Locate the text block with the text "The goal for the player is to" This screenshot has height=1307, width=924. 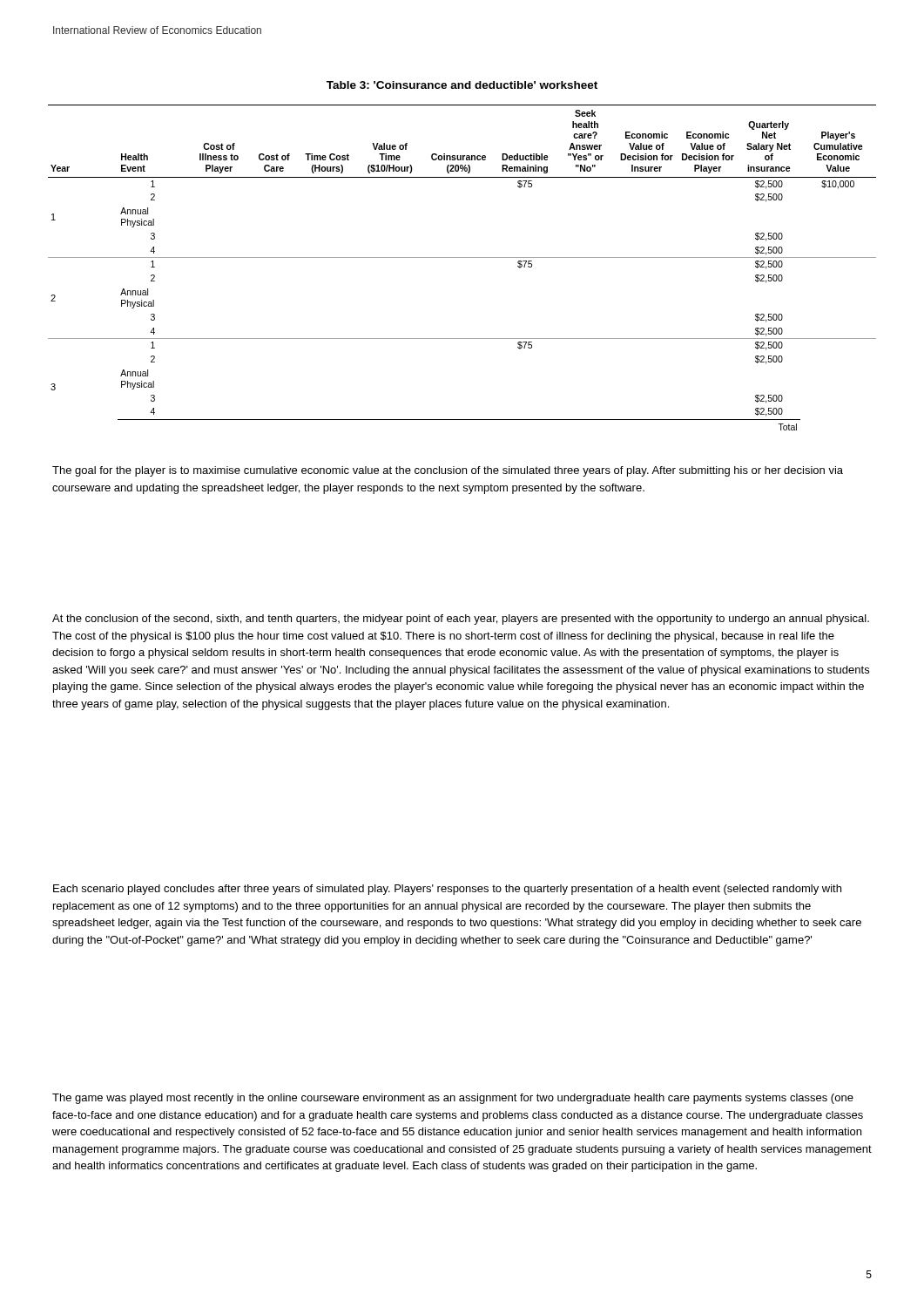[x=448, y=479]
